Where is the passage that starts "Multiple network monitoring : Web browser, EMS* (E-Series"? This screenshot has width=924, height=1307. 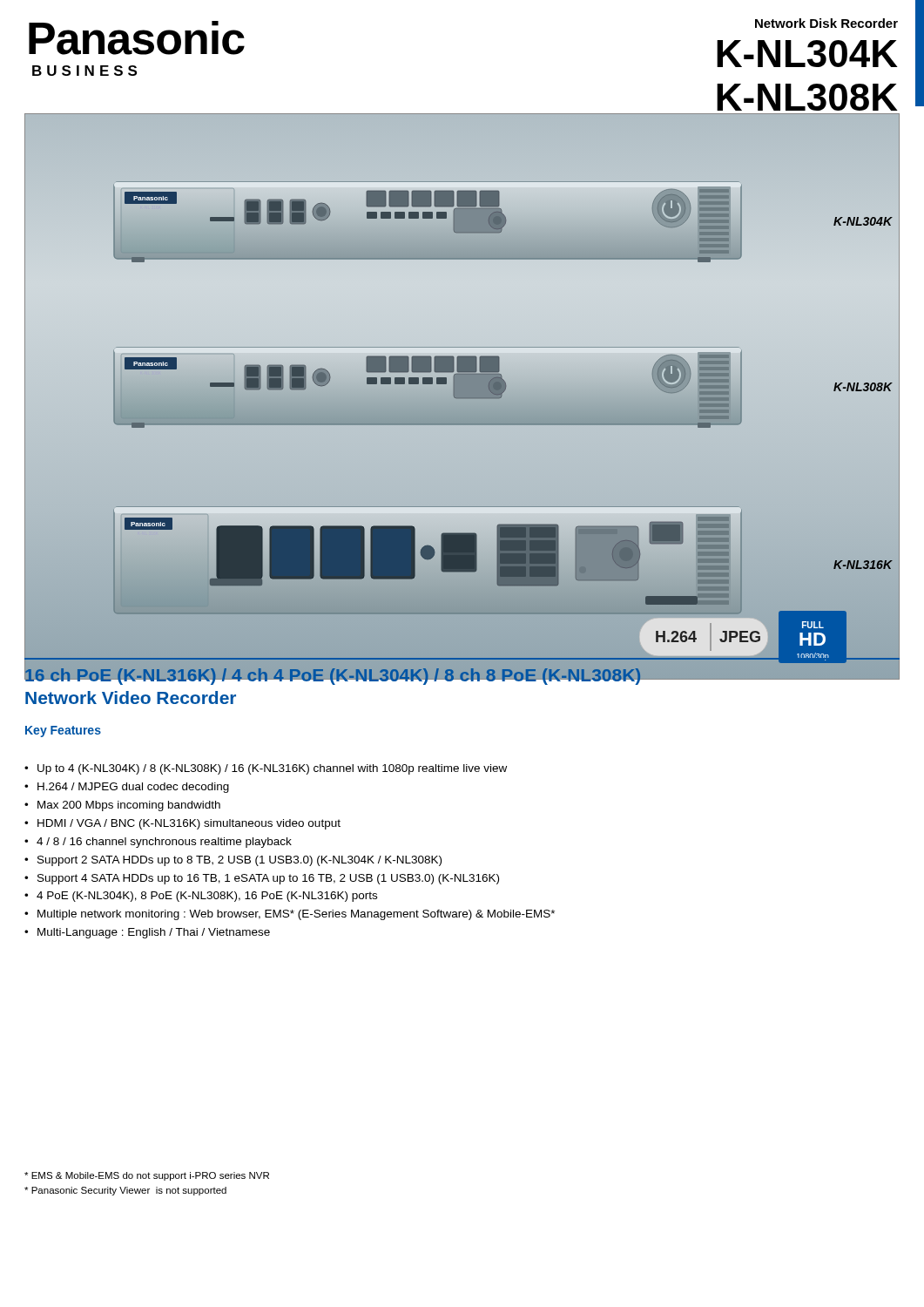tap(296, 914)
